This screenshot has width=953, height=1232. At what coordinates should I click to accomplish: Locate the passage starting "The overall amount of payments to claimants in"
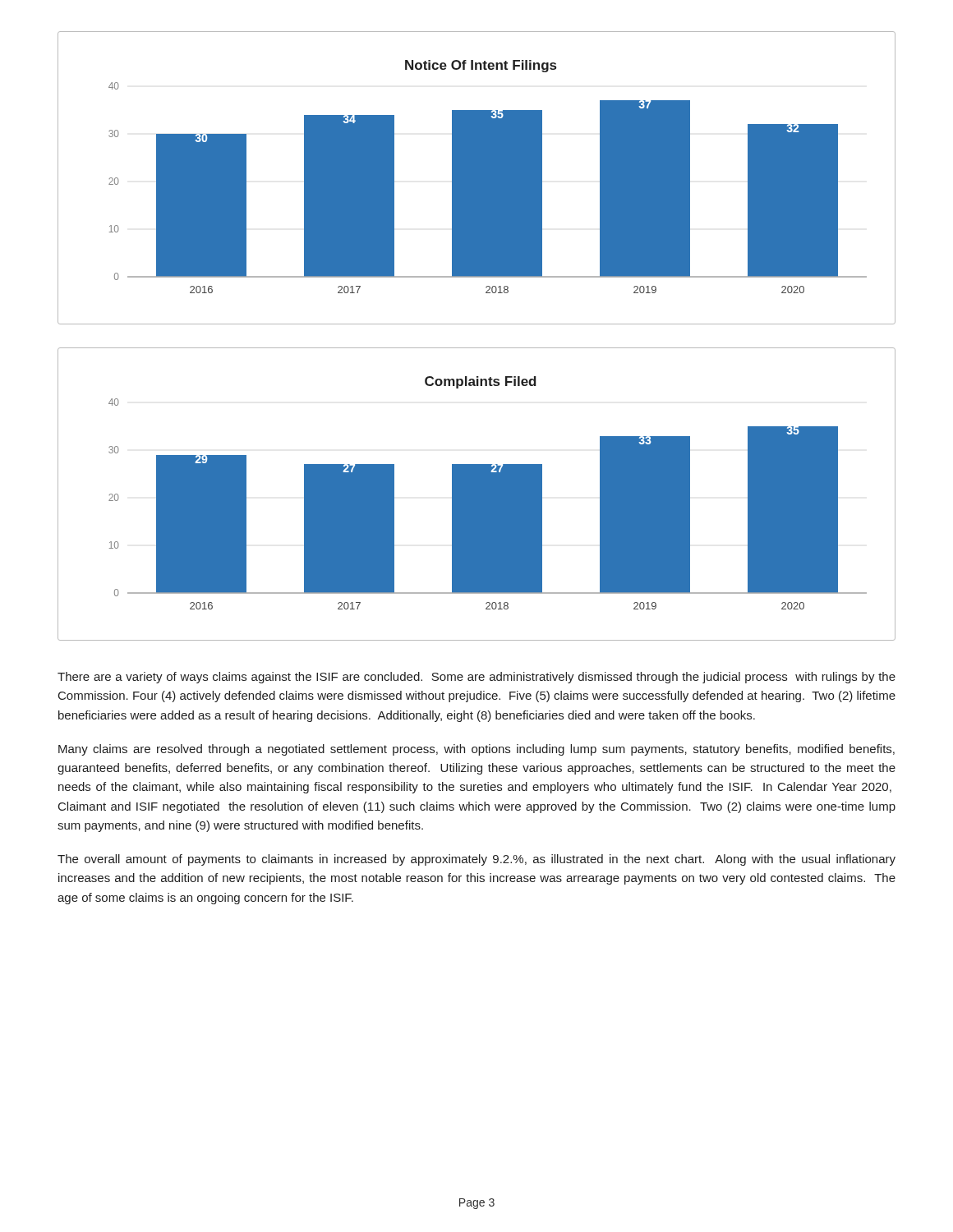tap(476, 878)
